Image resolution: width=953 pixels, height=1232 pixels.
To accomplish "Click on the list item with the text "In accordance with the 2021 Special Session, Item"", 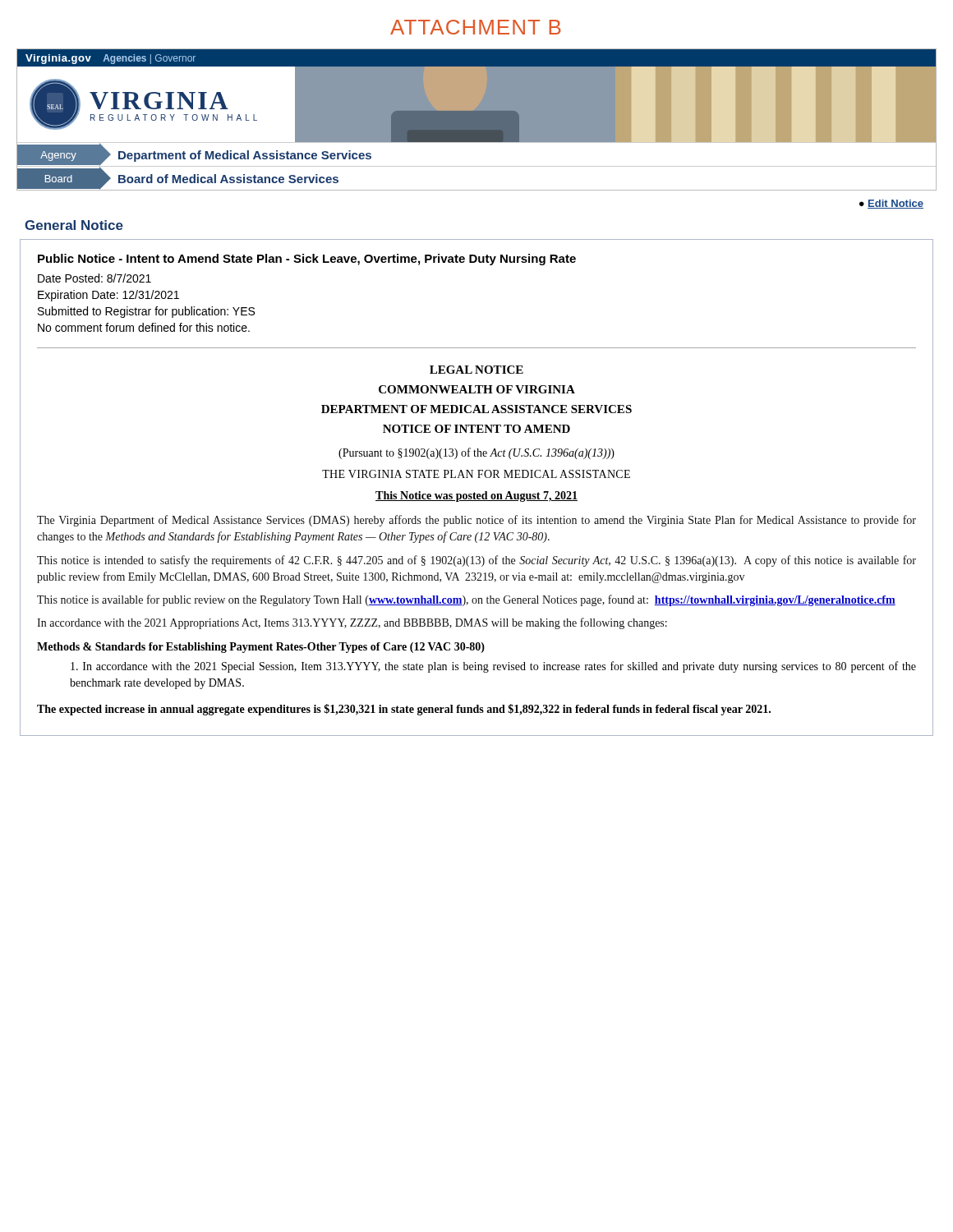I will (x=493, y=675).
